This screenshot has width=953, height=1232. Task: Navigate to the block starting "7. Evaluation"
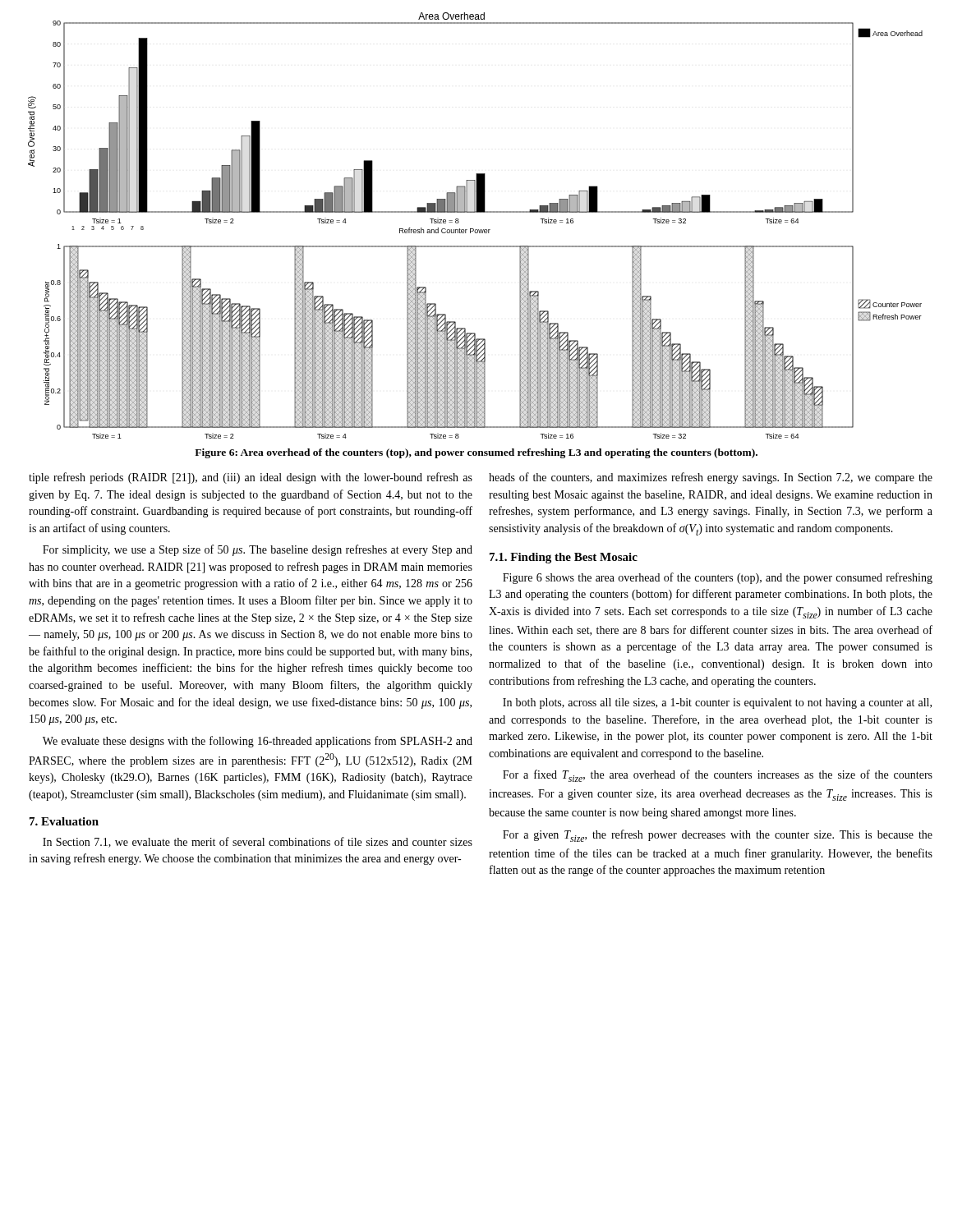[x=64, y=821]
